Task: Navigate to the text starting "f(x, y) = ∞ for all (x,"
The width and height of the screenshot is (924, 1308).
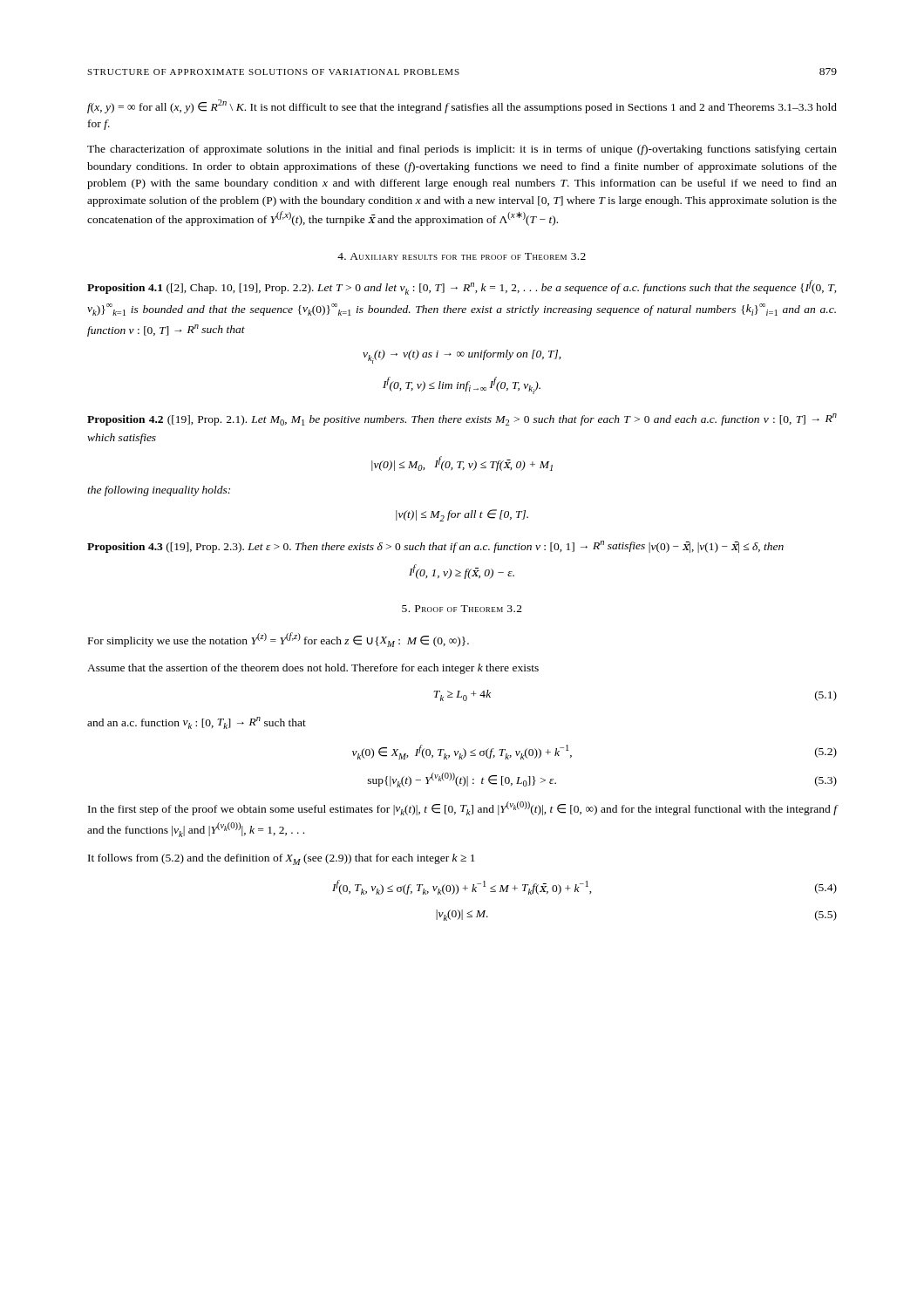Action: coord(462,114)
